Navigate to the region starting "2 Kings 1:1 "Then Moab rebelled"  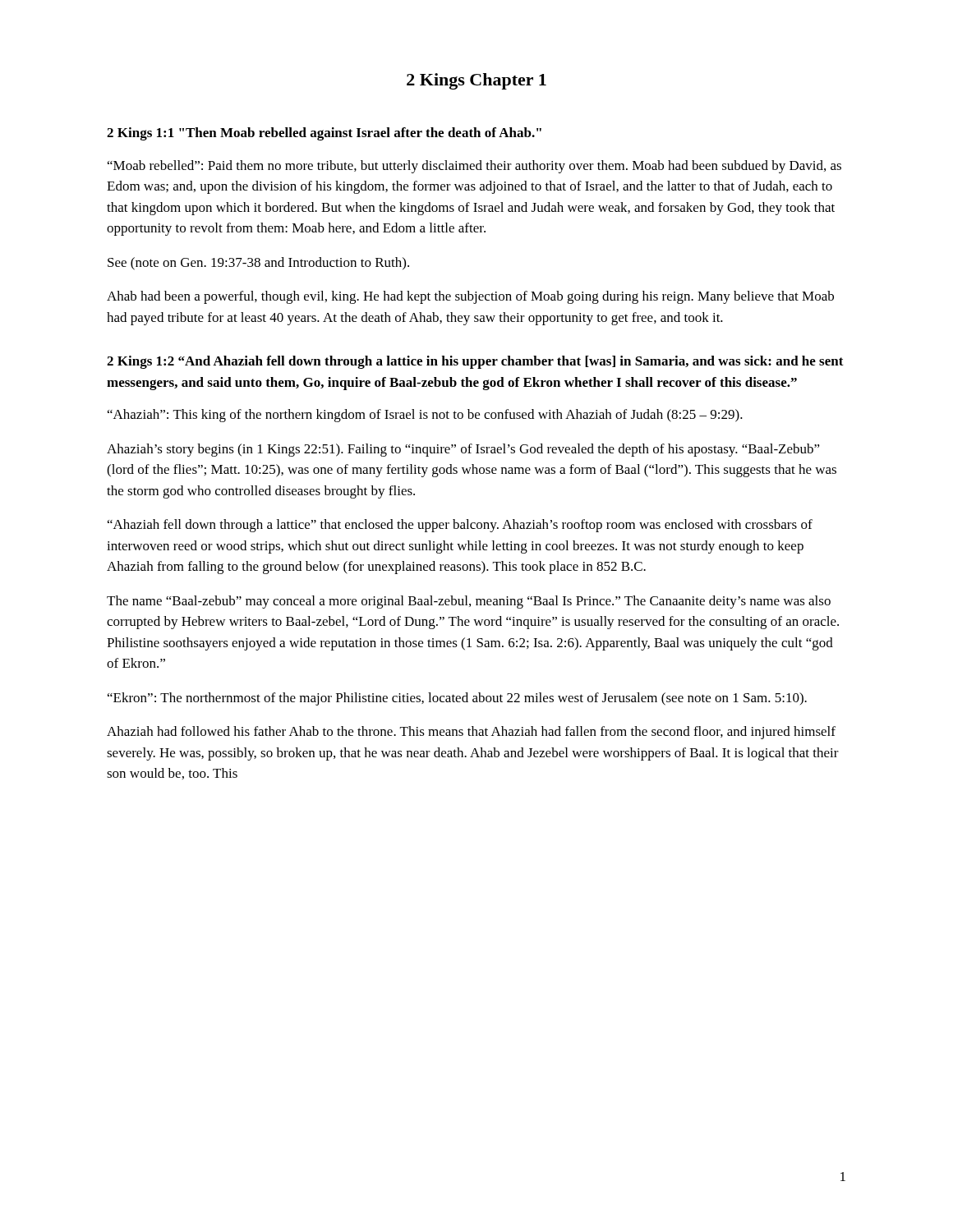tap(325, 133)
